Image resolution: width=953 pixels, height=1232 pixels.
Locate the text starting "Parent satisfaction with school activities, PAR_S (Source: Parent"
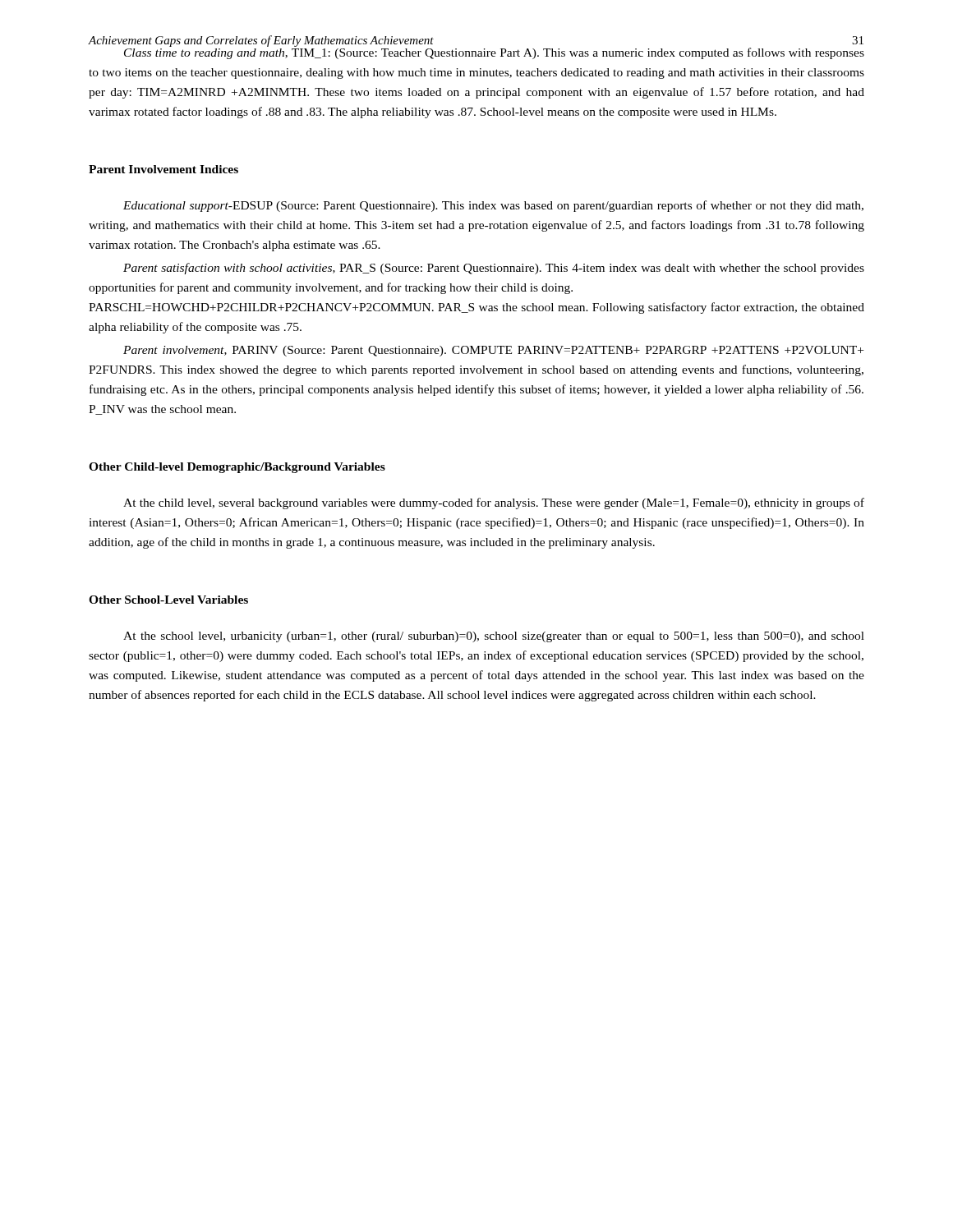pos(476,297)
